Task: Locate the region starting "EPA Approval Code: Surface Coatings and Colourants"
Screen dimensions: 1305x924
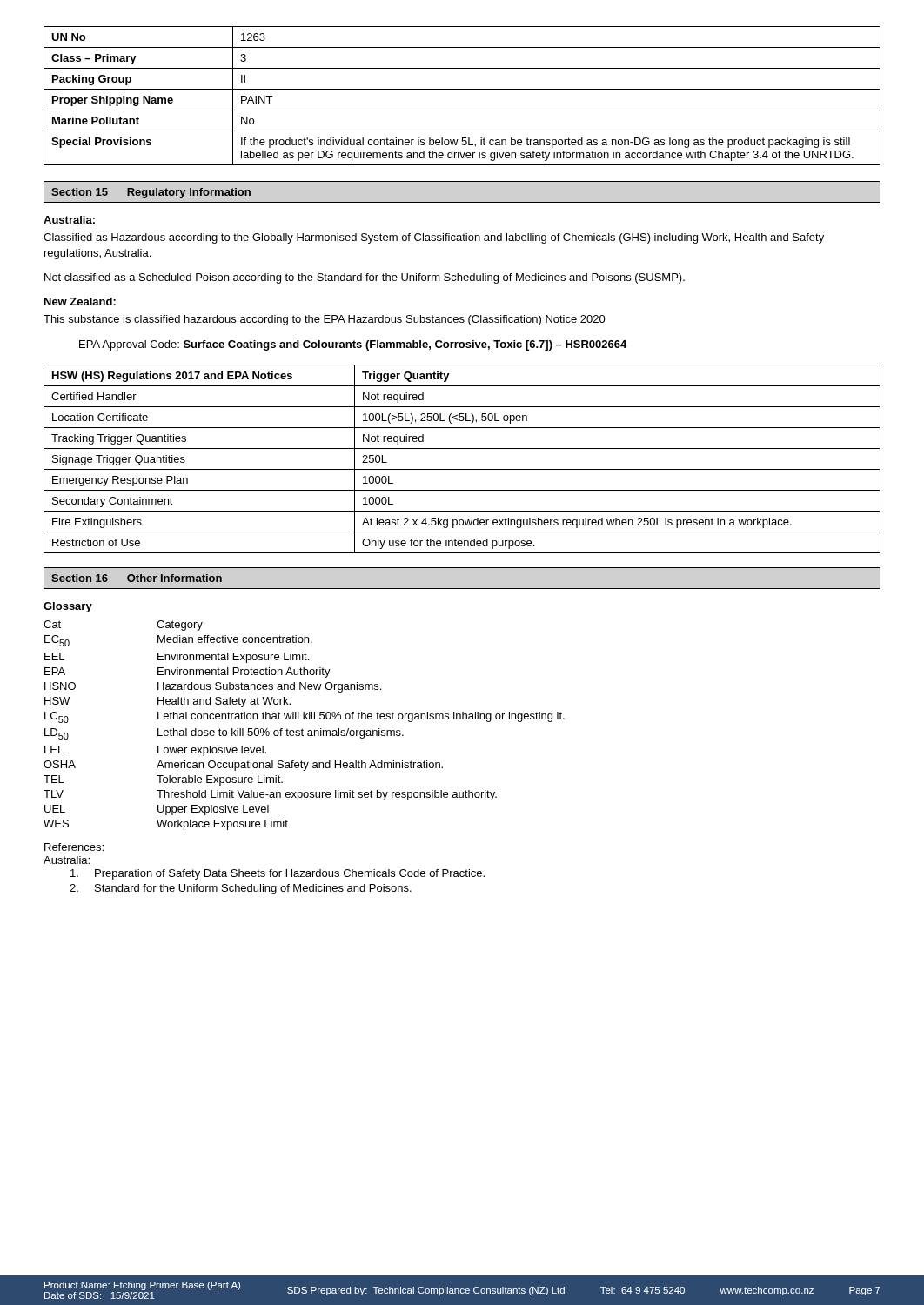Action: pyautogui.click(x=352, y=344)
